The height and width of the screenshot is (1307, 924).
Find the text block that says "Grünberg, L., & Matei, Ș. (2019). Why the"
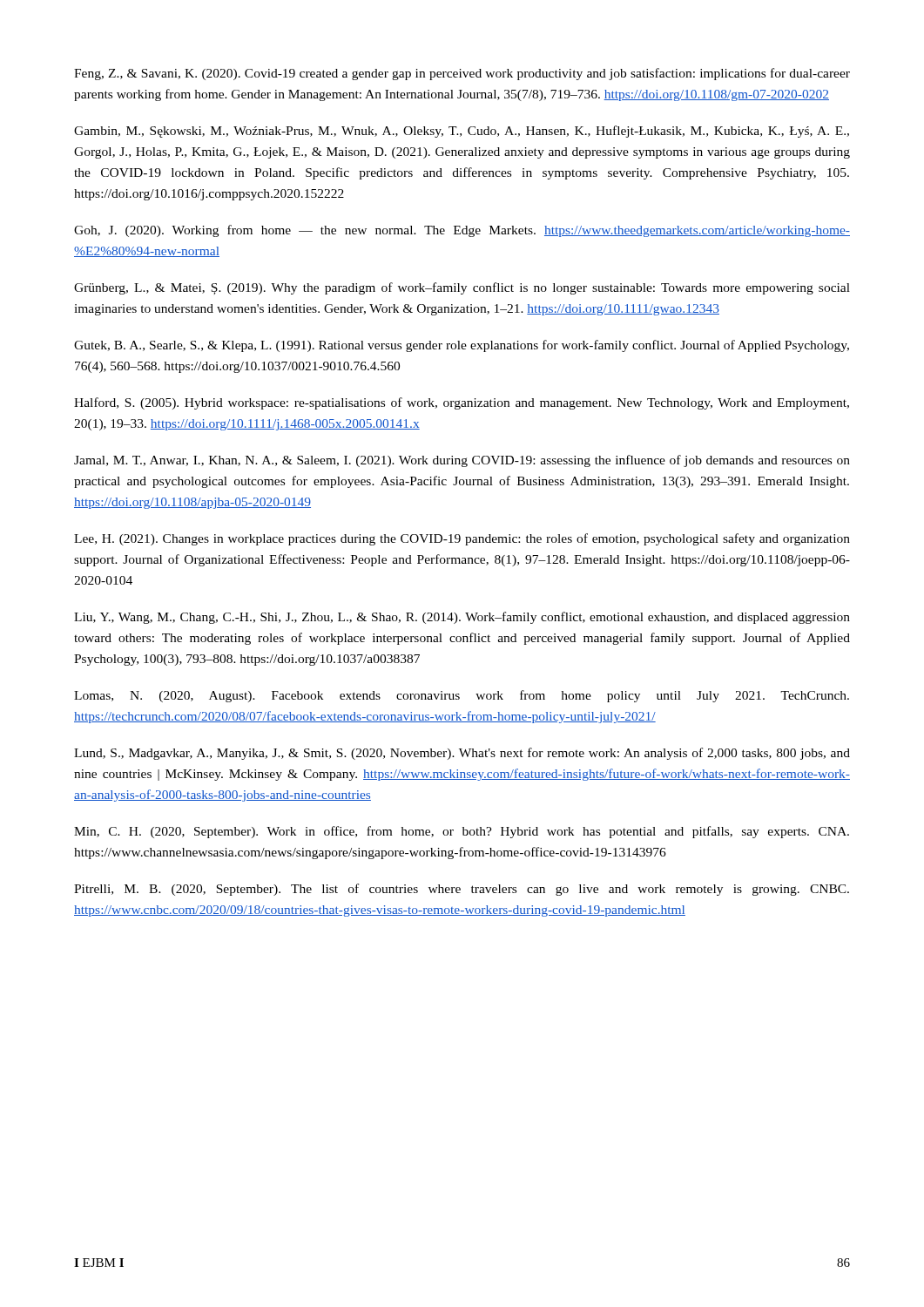coord(462,298)
